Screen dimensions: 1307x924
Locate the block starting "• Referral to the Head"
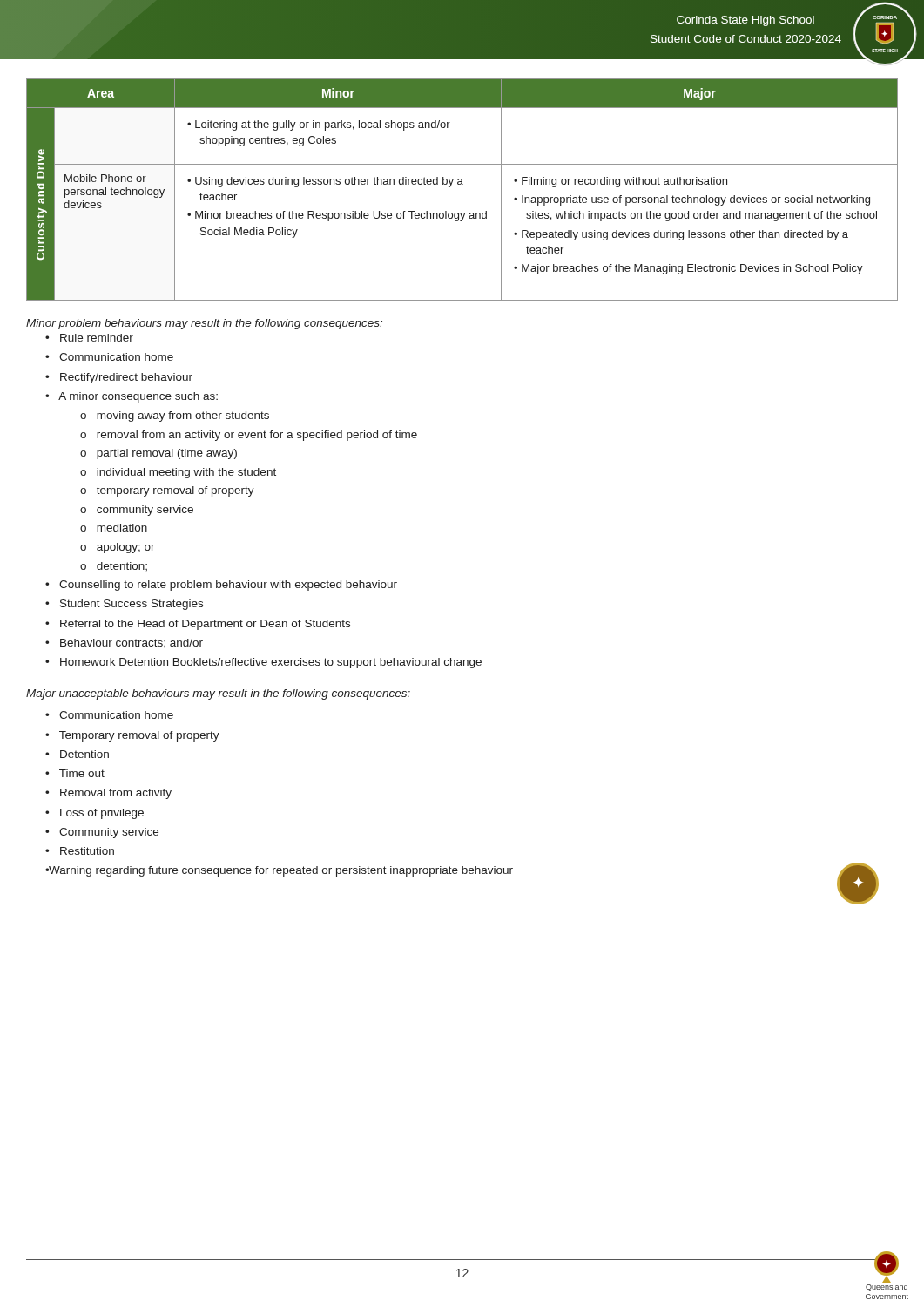pos(198,623)
